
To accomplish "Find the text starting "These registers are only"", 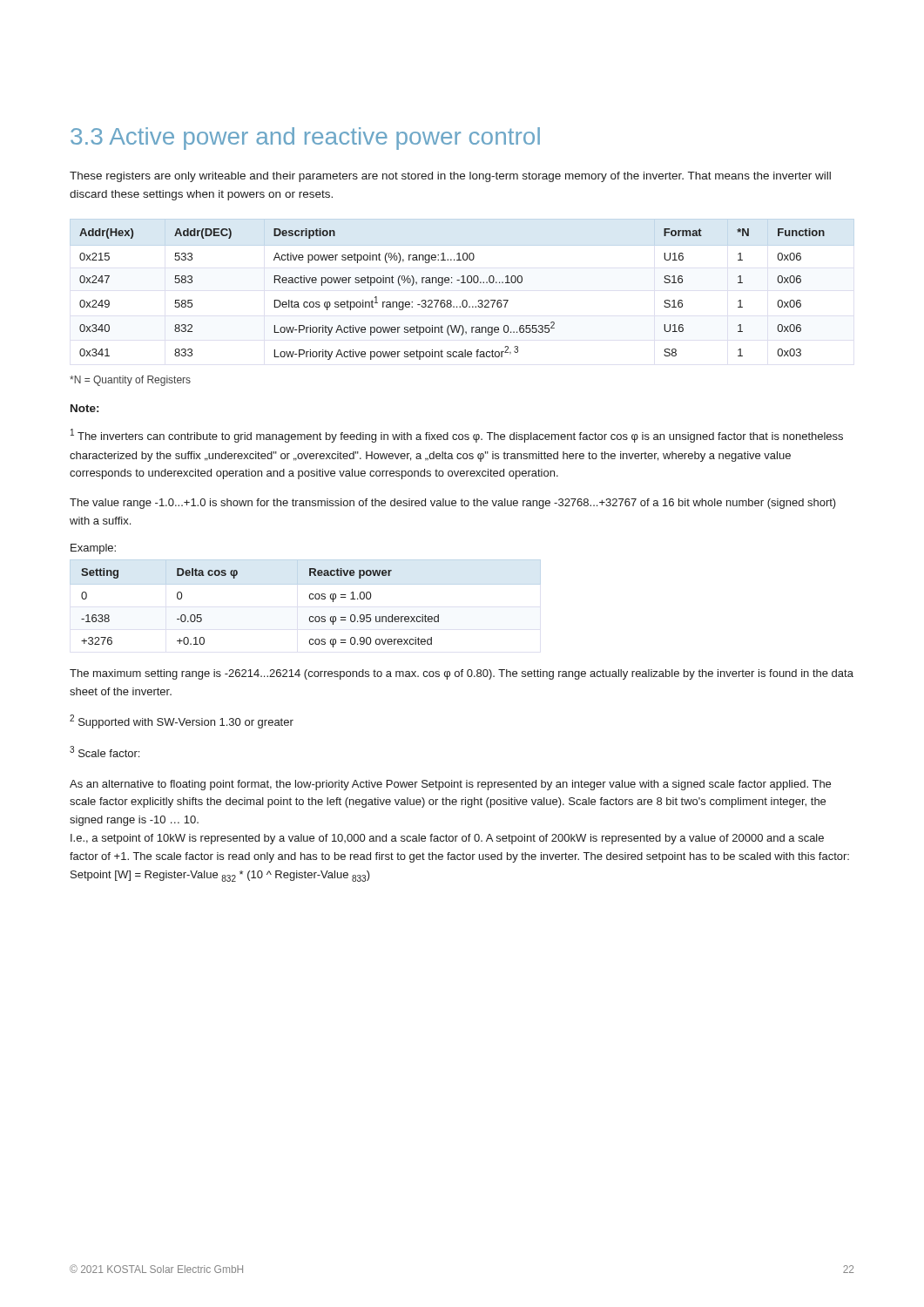I will pos(462,185).
